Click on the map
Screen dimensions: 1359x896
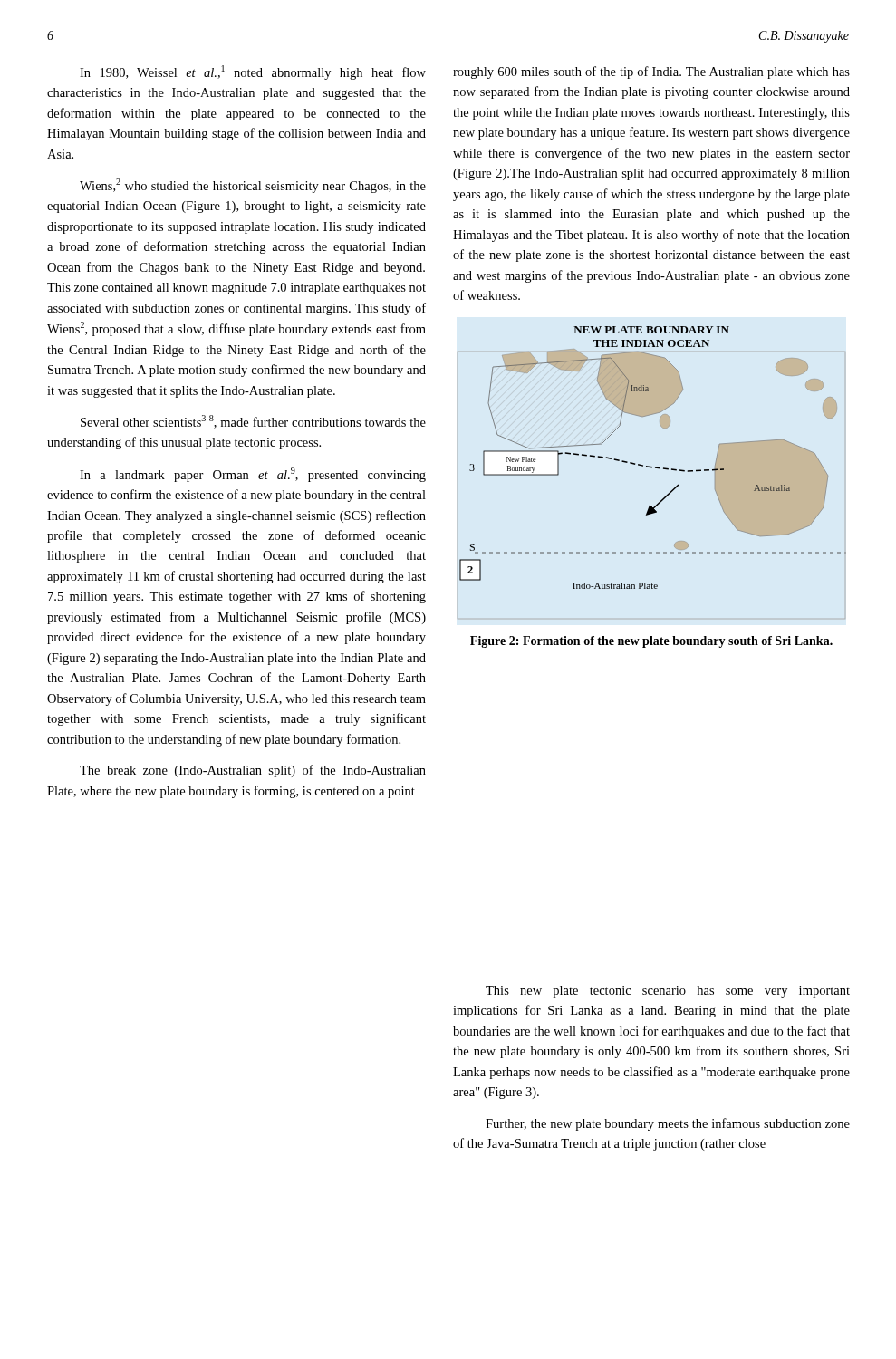(x=651, y=471)
